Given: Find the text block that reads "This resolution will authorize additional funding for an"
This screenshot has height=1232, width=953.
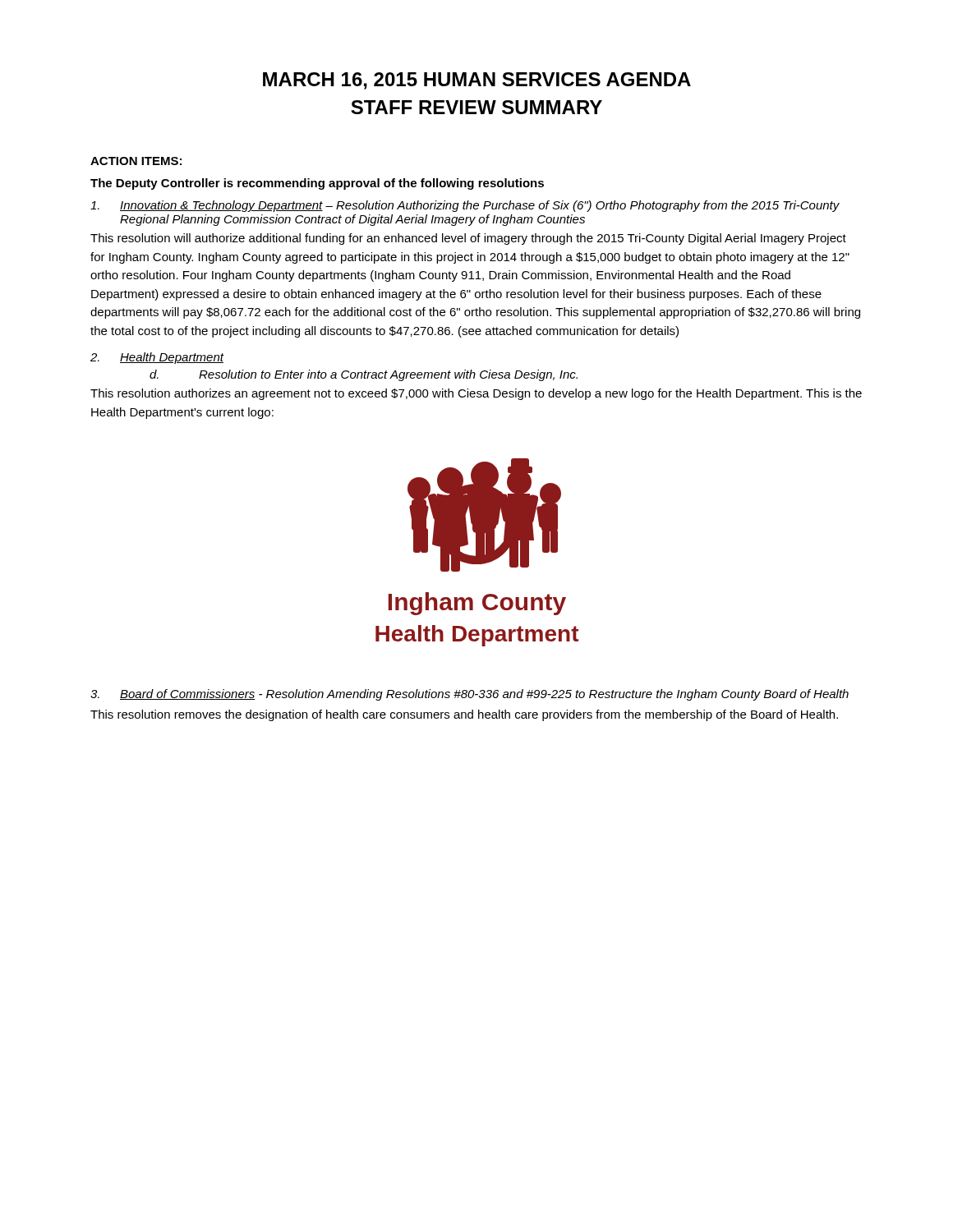Looking at the screenshot, I should (x=476, y=284).
